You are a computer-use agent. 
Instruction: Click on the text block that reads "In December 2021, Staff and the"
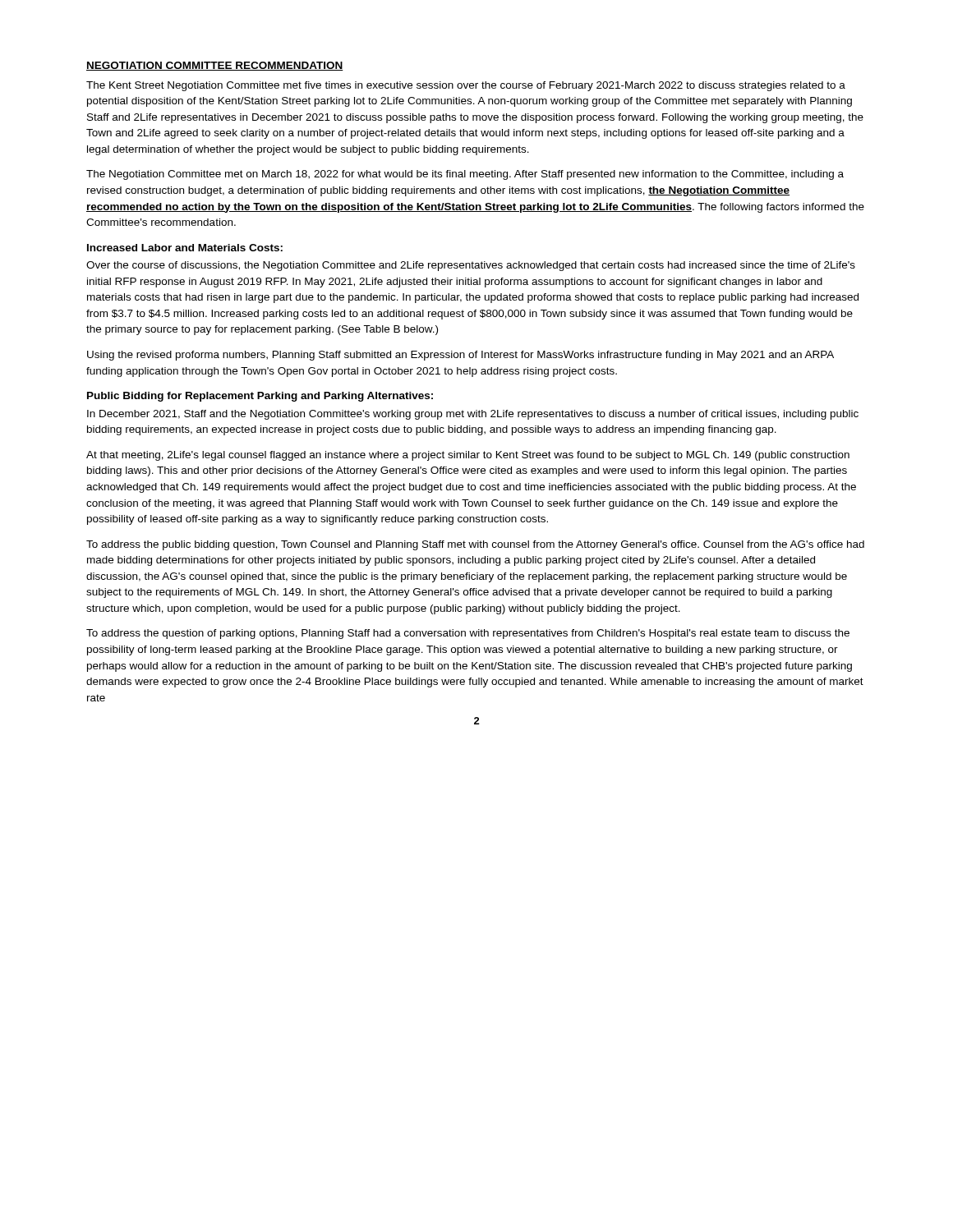[472, 421]
